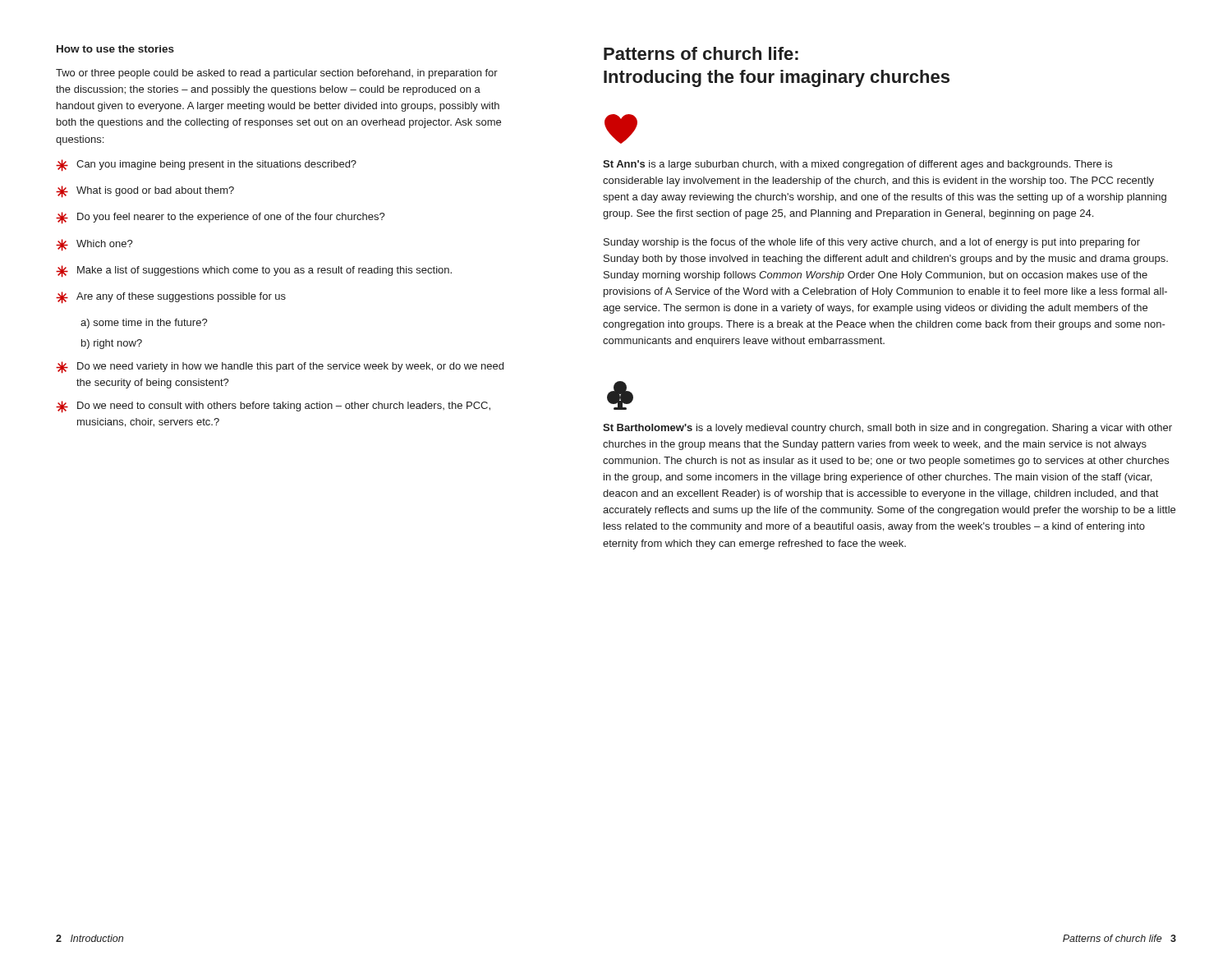Click the title
This screenshot has height=974, width=1232.
777,65
